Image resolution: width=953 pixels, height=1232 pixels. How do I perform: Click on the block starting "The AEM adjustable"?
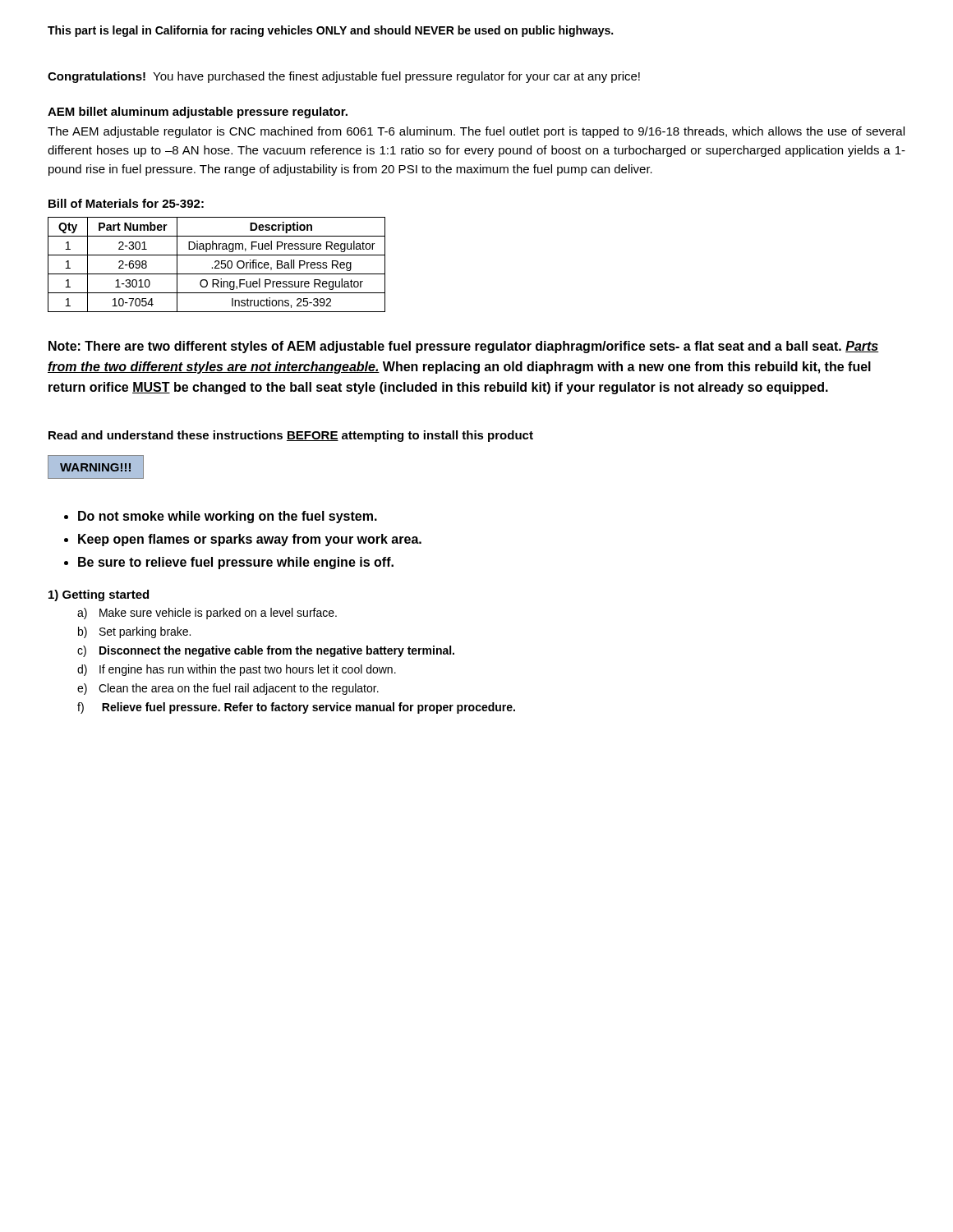pyautogui.click(x=476, y=150)
